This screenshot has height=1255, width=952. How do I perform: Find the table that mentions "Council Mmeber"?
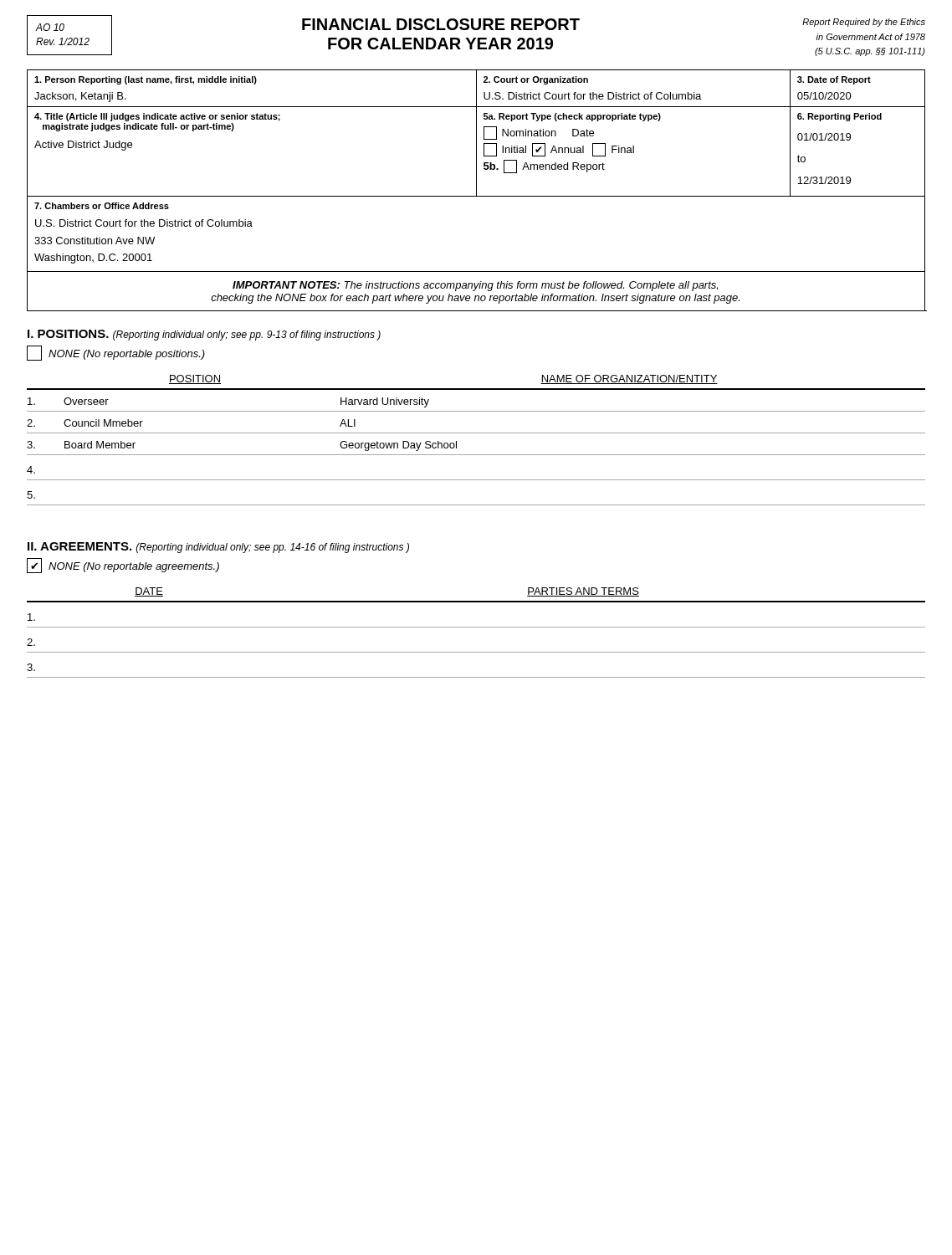[x=476, y=438]
